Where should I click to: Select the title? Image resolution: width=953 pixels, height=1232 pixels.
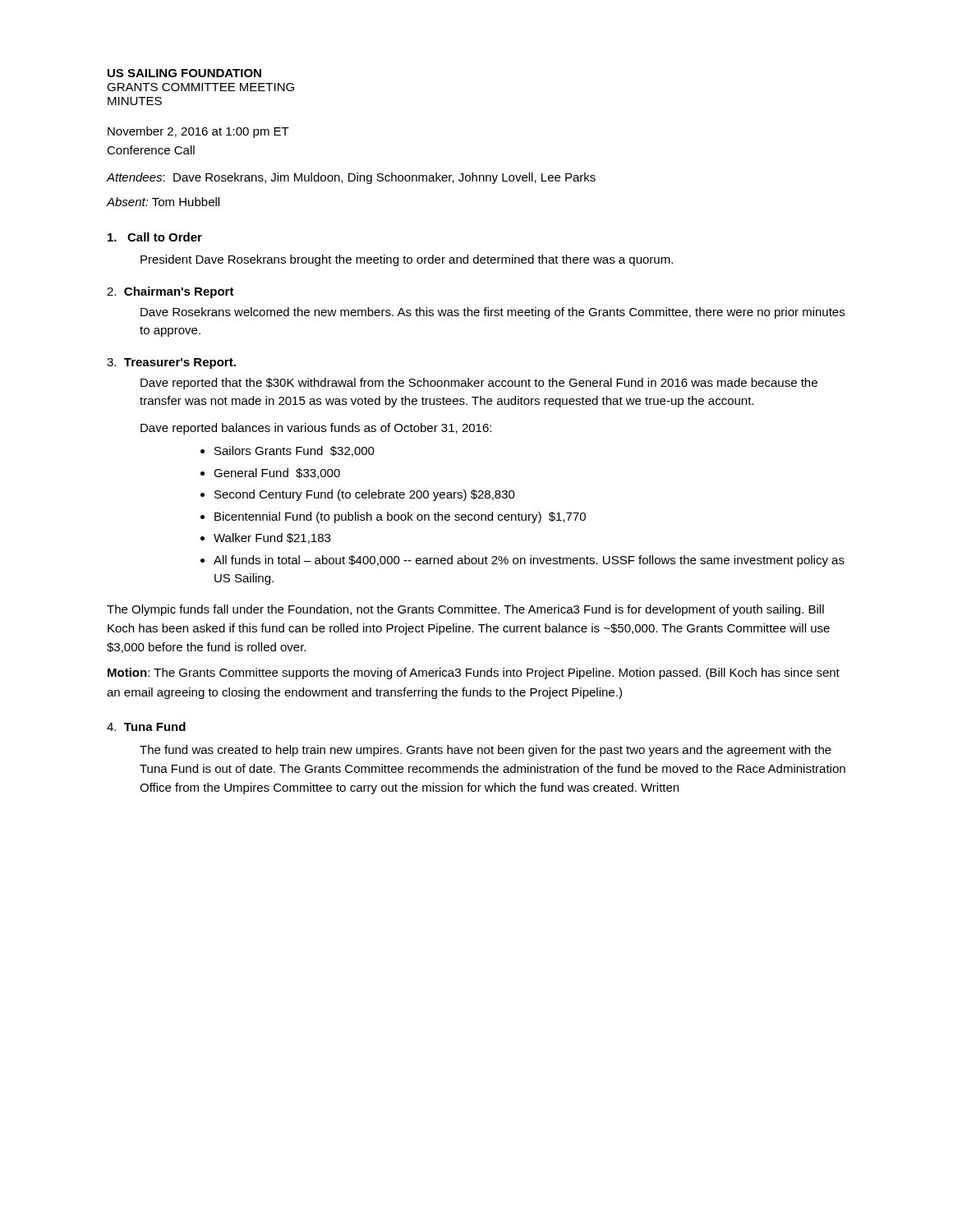[201, 87]
